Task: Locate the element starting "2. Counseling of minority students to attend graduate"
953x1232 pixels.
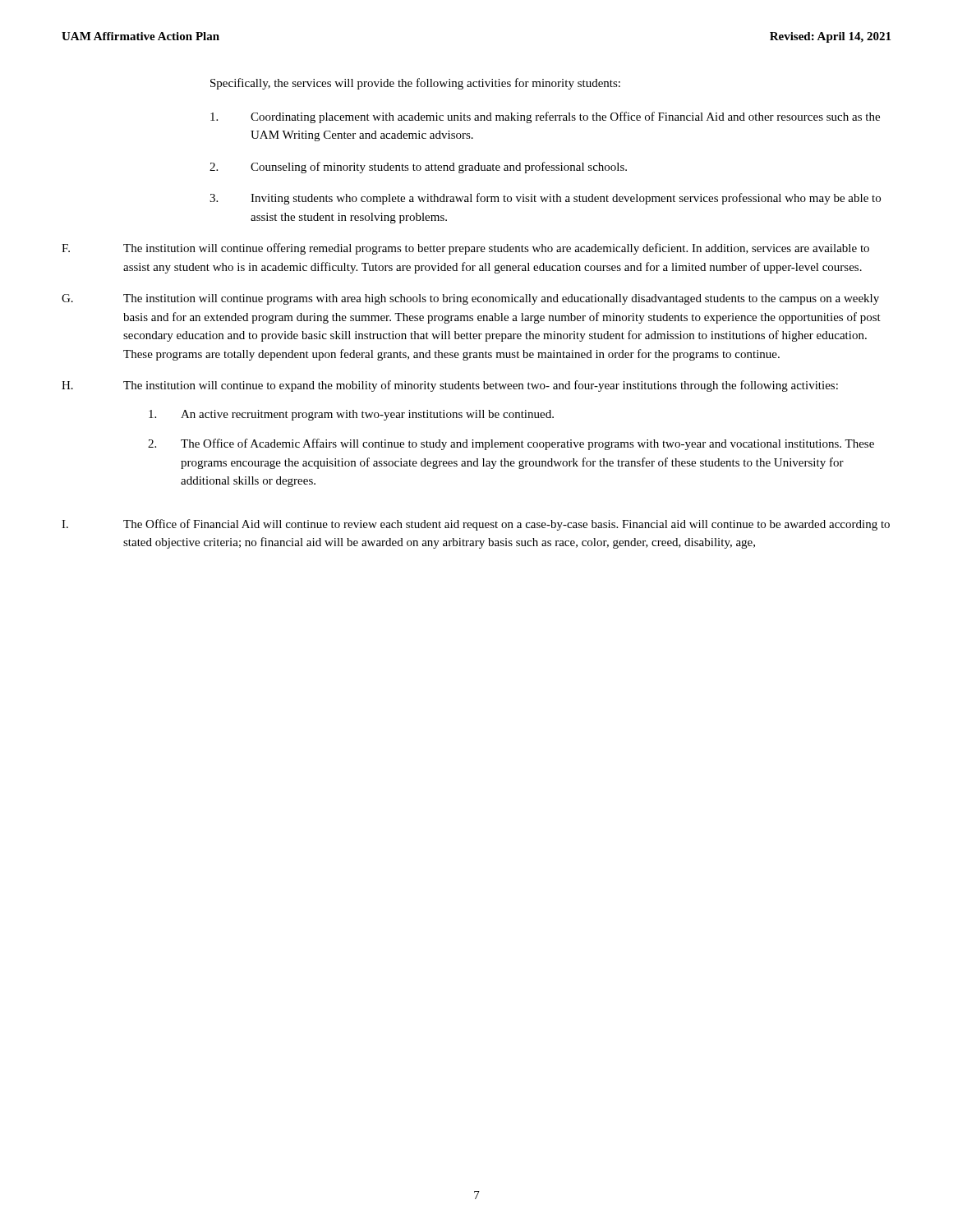Action: [x=550, y=167]
